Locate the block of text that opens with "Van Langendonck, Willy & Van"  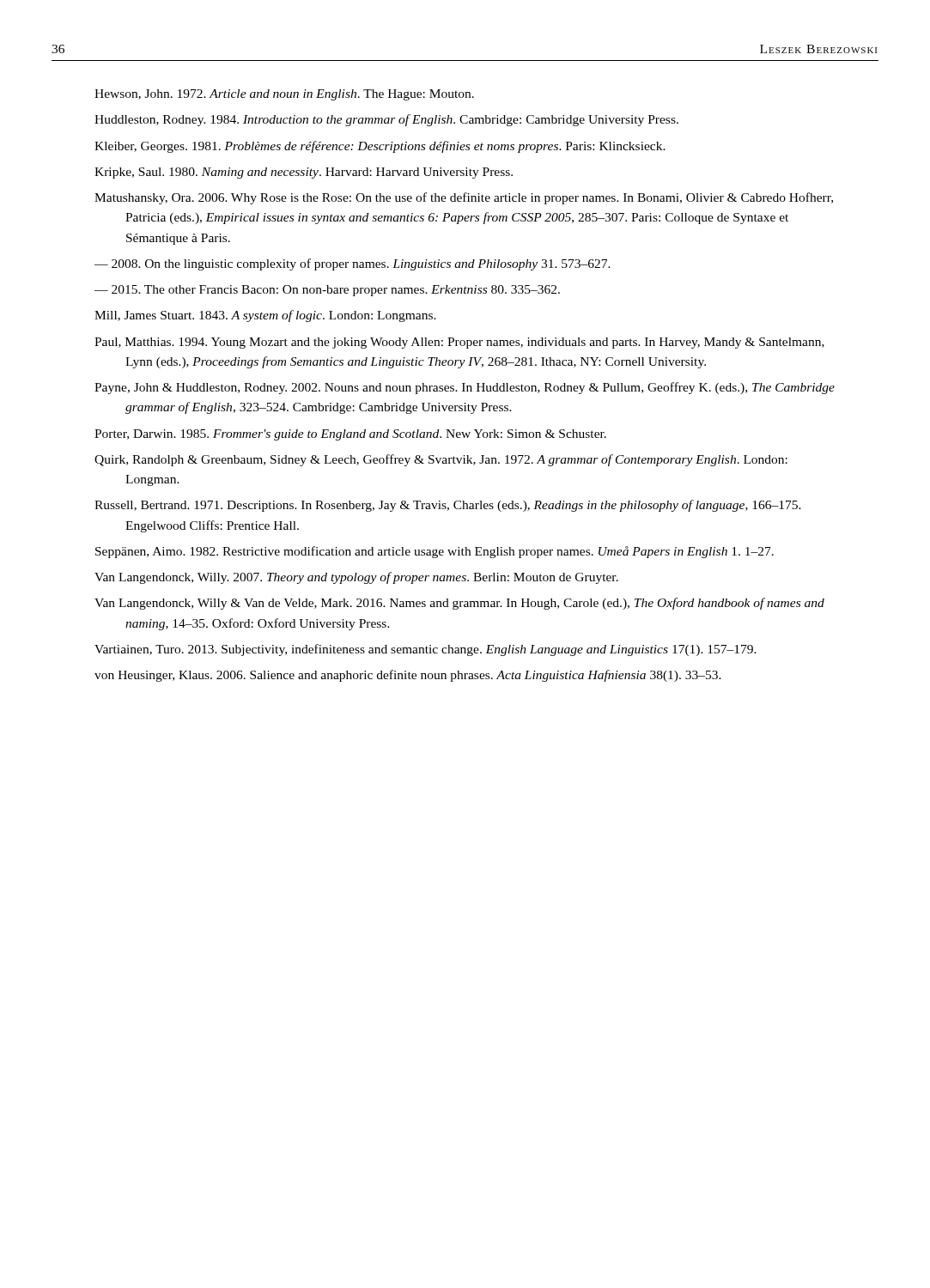tap(459, 613)
